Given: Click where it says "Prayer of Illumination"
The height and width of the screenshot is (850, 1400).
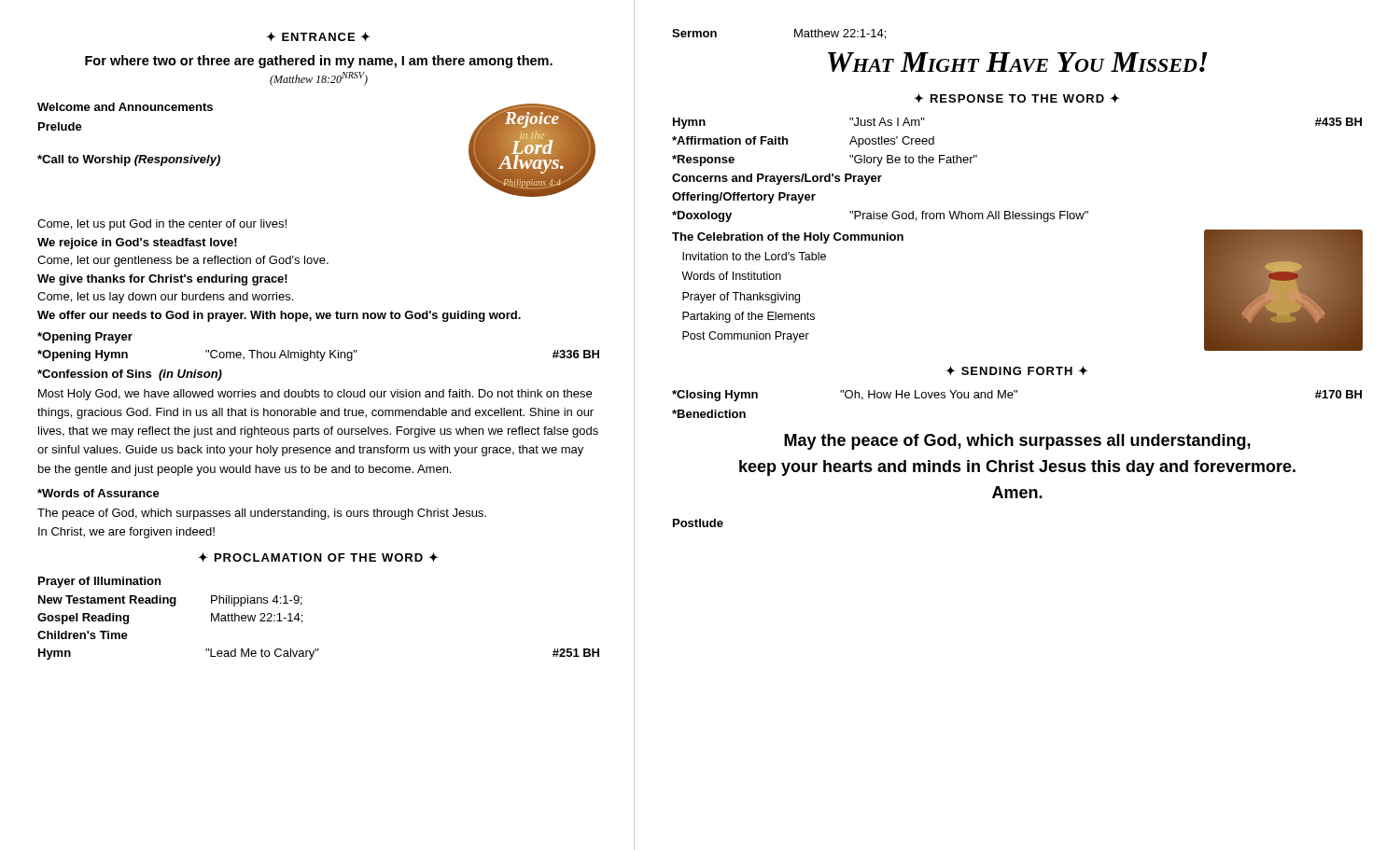Looking at the screenshot, I should tap(99, 581).
